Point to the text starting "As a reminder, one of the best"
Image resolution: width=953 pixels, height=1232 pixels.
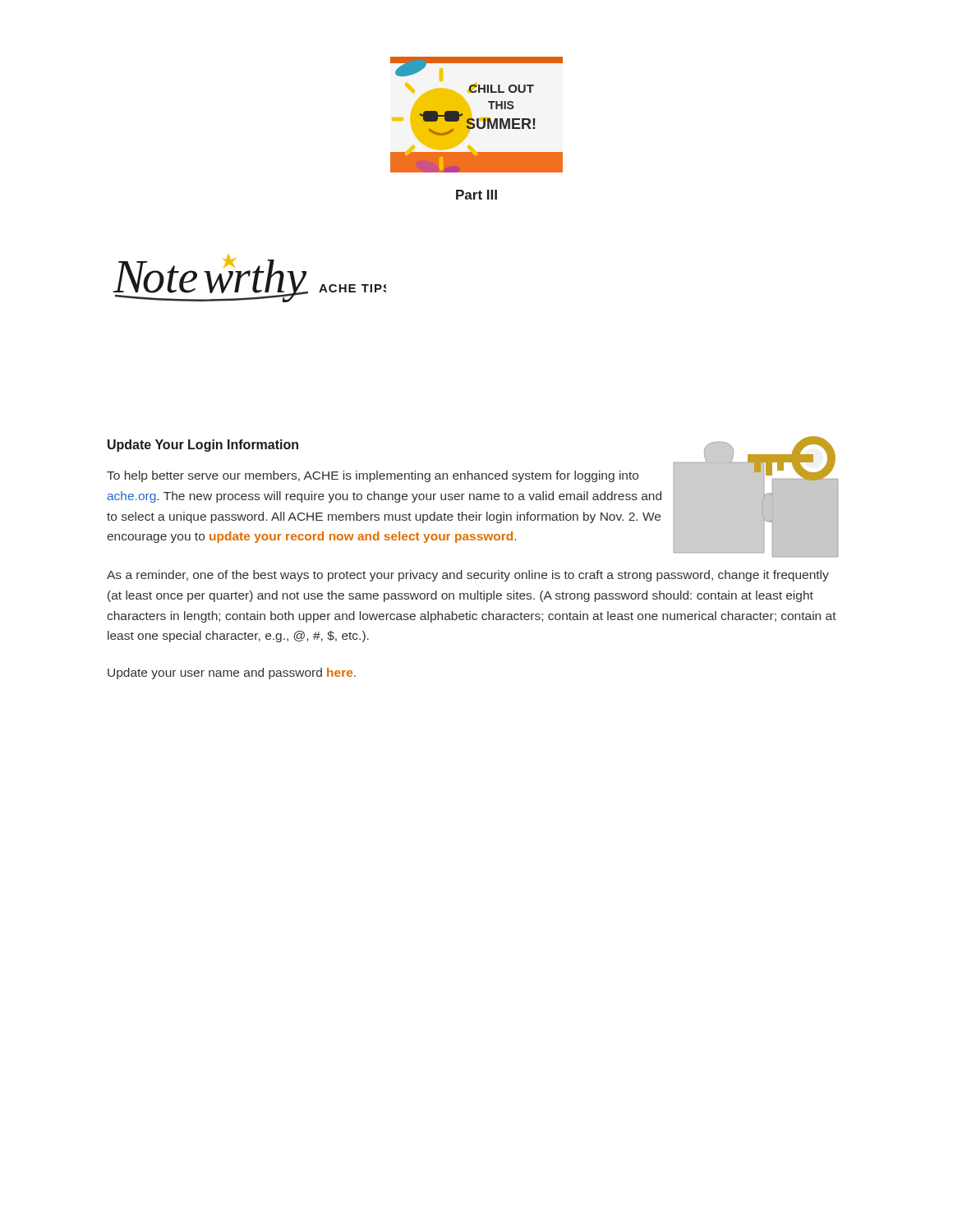[x=471, y=605]
